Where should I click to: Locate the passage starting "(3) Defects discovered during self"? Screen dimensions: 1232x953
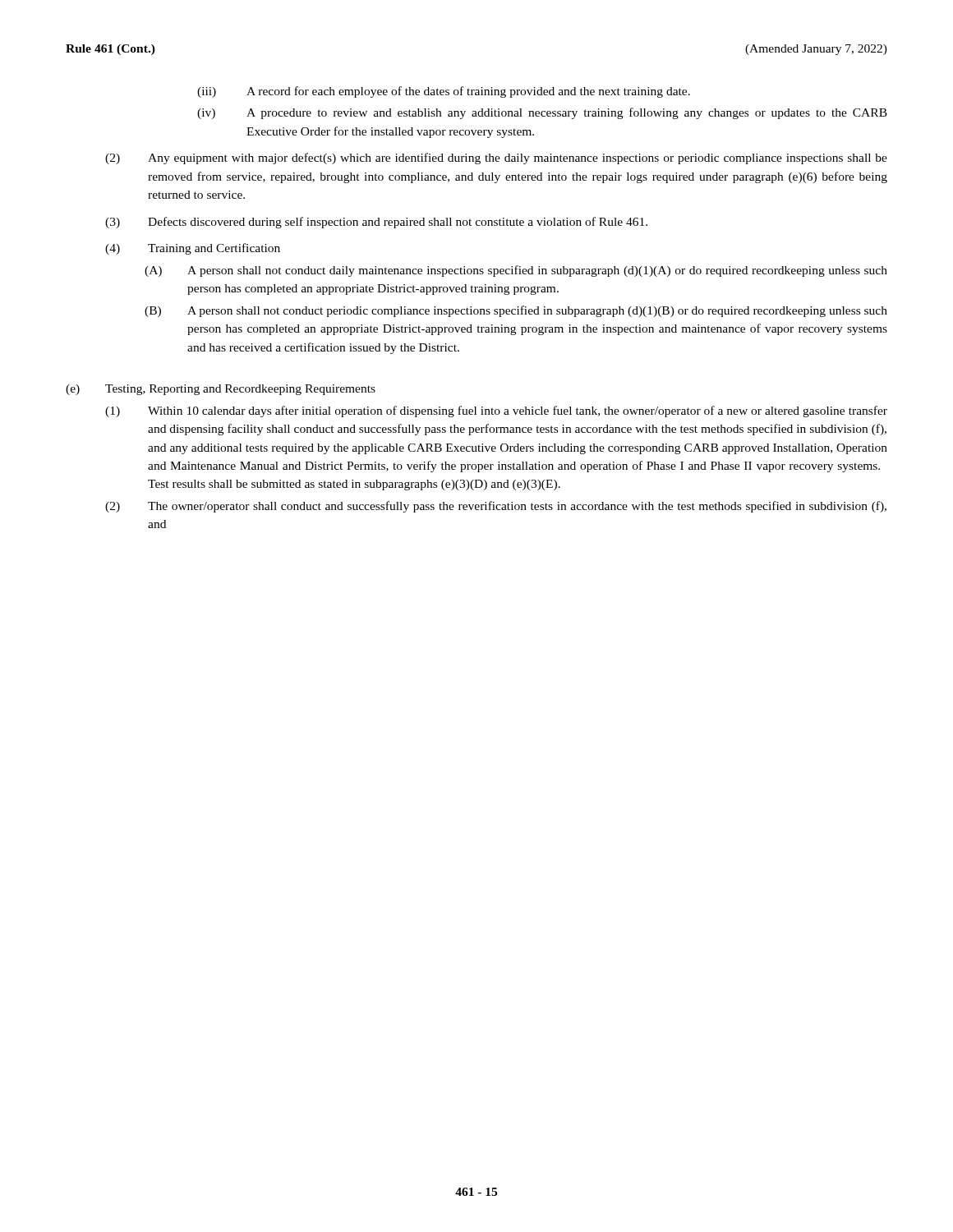(x=496, y=222)
